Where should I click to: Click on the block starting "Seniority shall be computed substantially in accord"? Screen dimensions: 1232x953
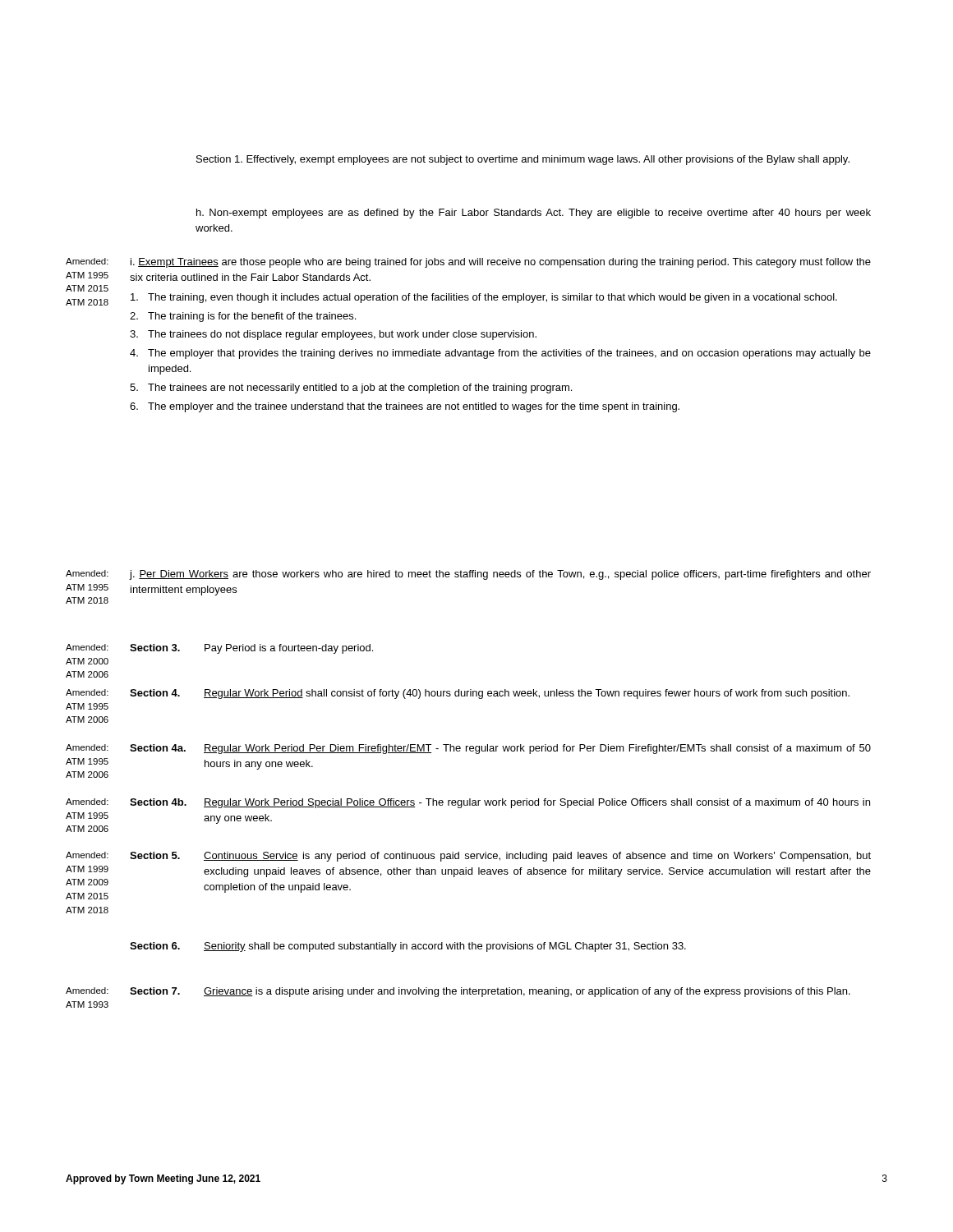pos(445,946)
